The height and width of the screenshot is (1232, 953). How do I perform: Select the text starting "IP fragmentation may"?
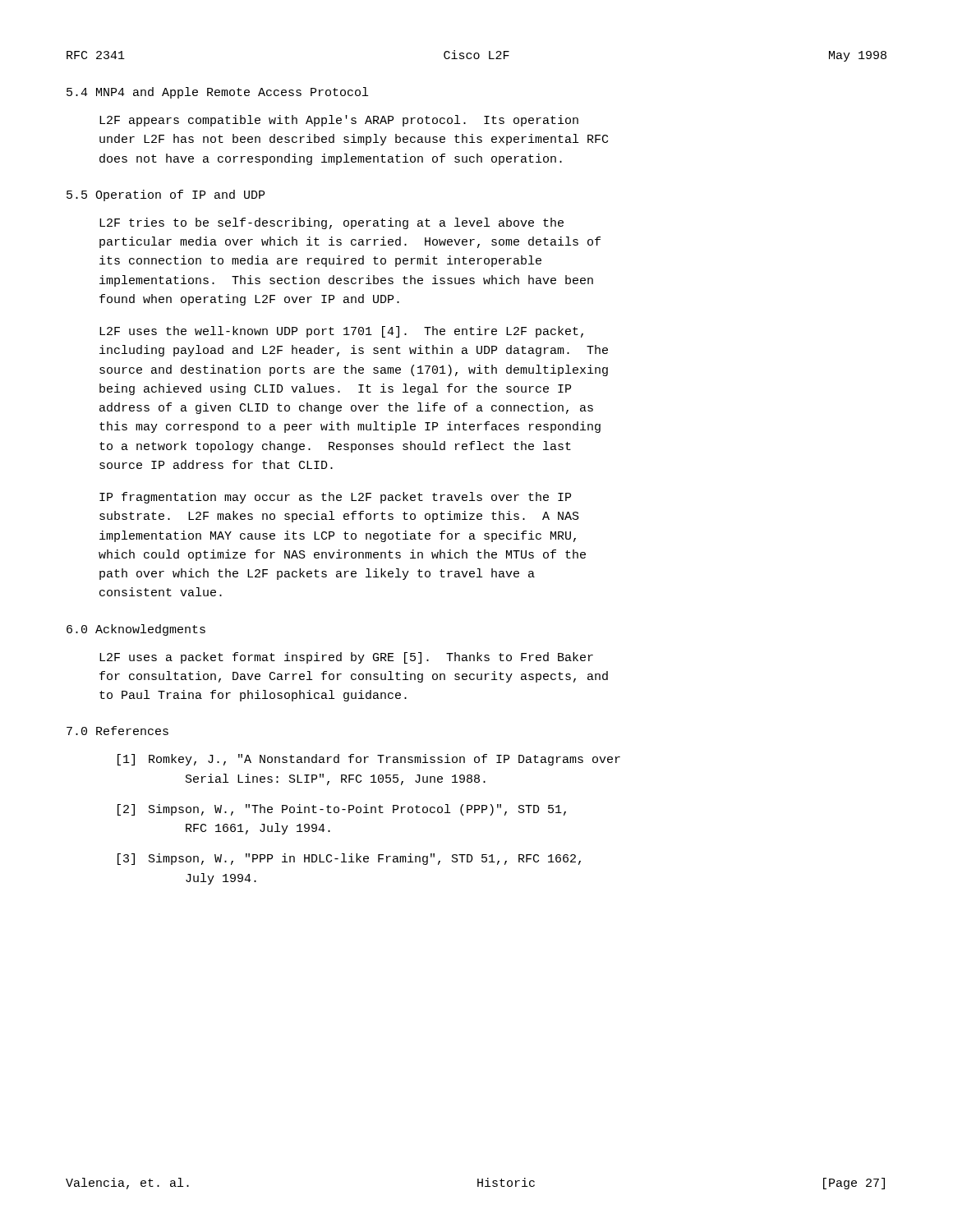(x=343, y=546)
